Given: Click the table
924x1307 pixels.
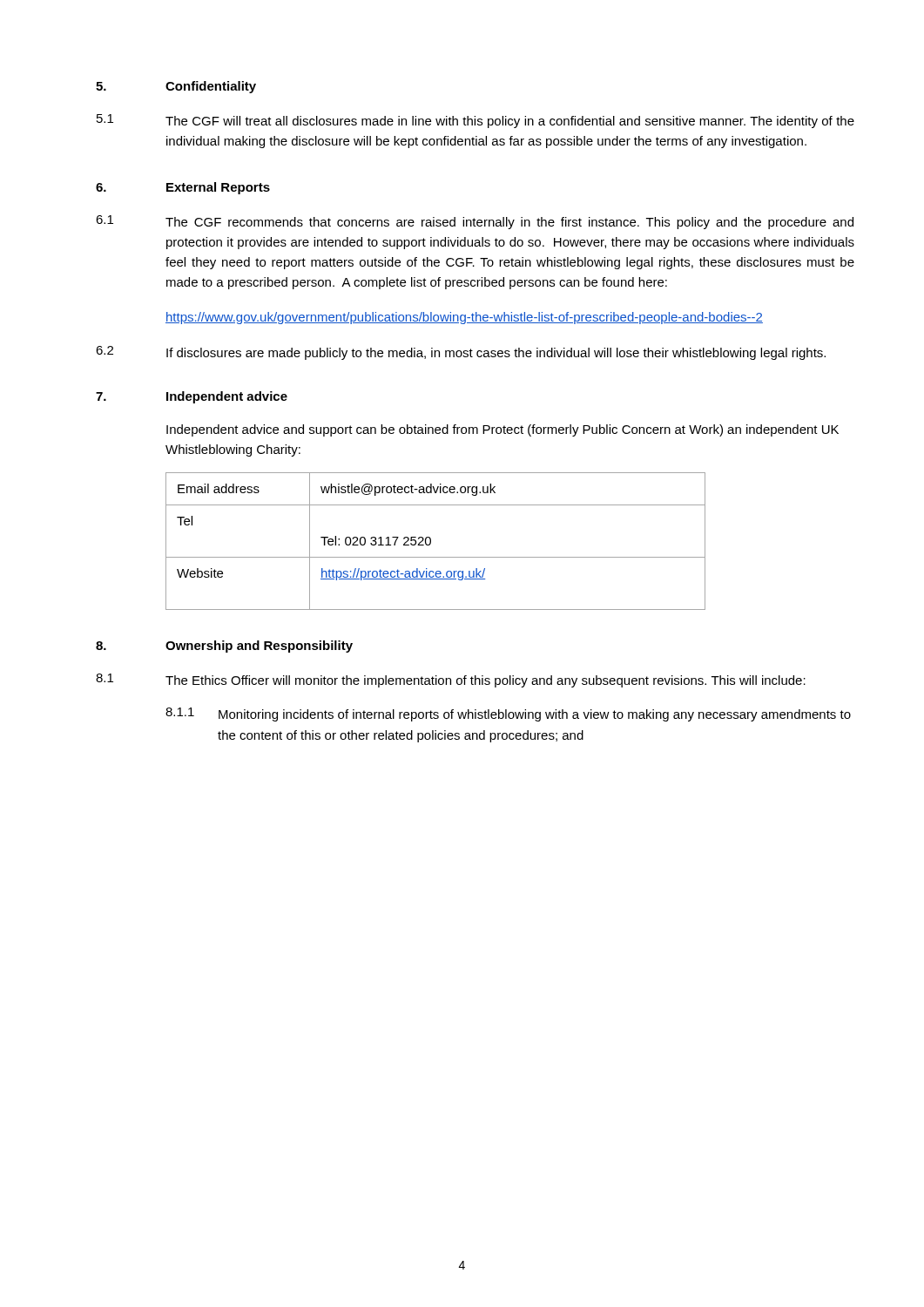Looking at the screenshot, I should click(475, 541).
